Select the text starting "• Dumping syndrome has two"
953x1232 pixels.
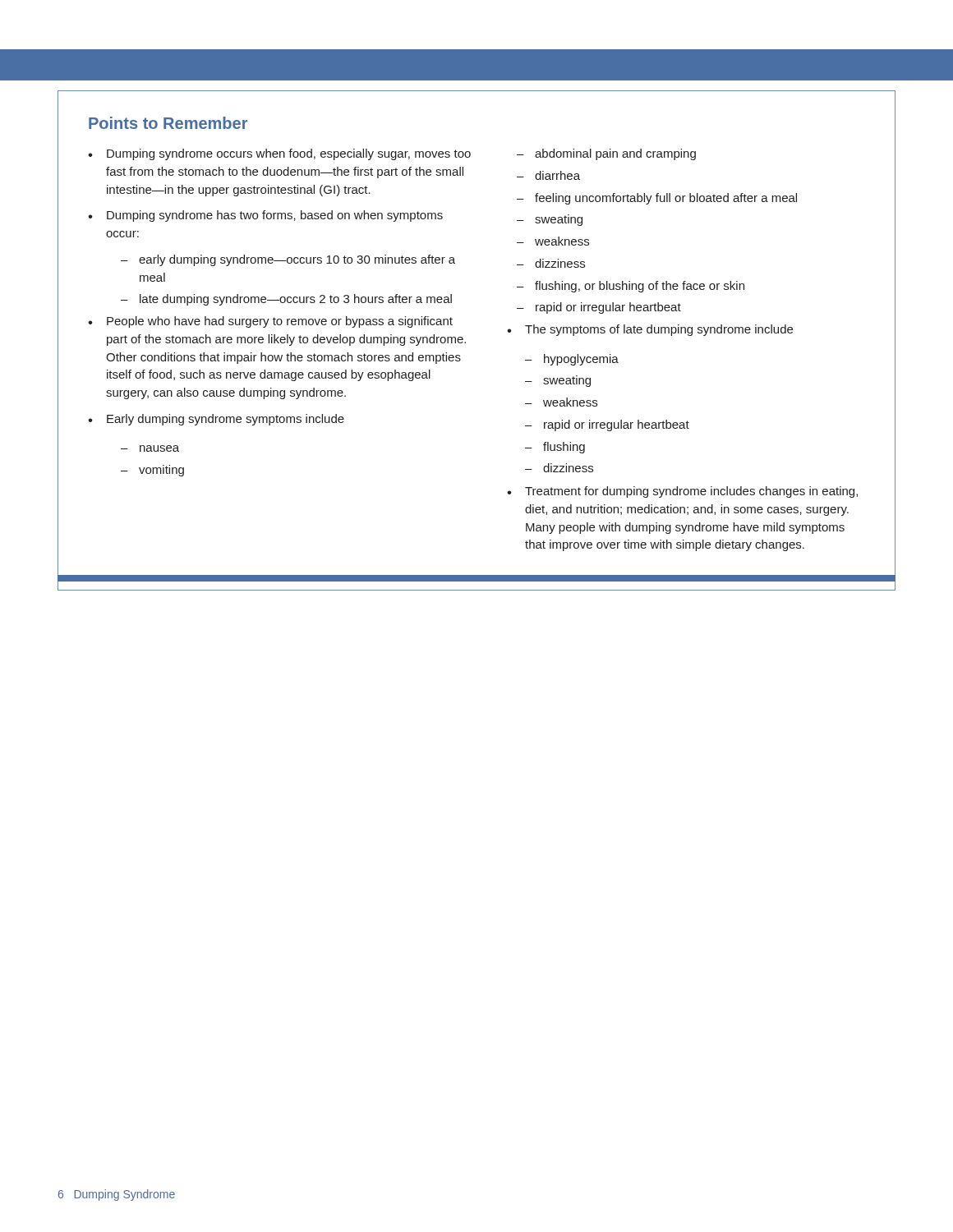tap(281, 224)
